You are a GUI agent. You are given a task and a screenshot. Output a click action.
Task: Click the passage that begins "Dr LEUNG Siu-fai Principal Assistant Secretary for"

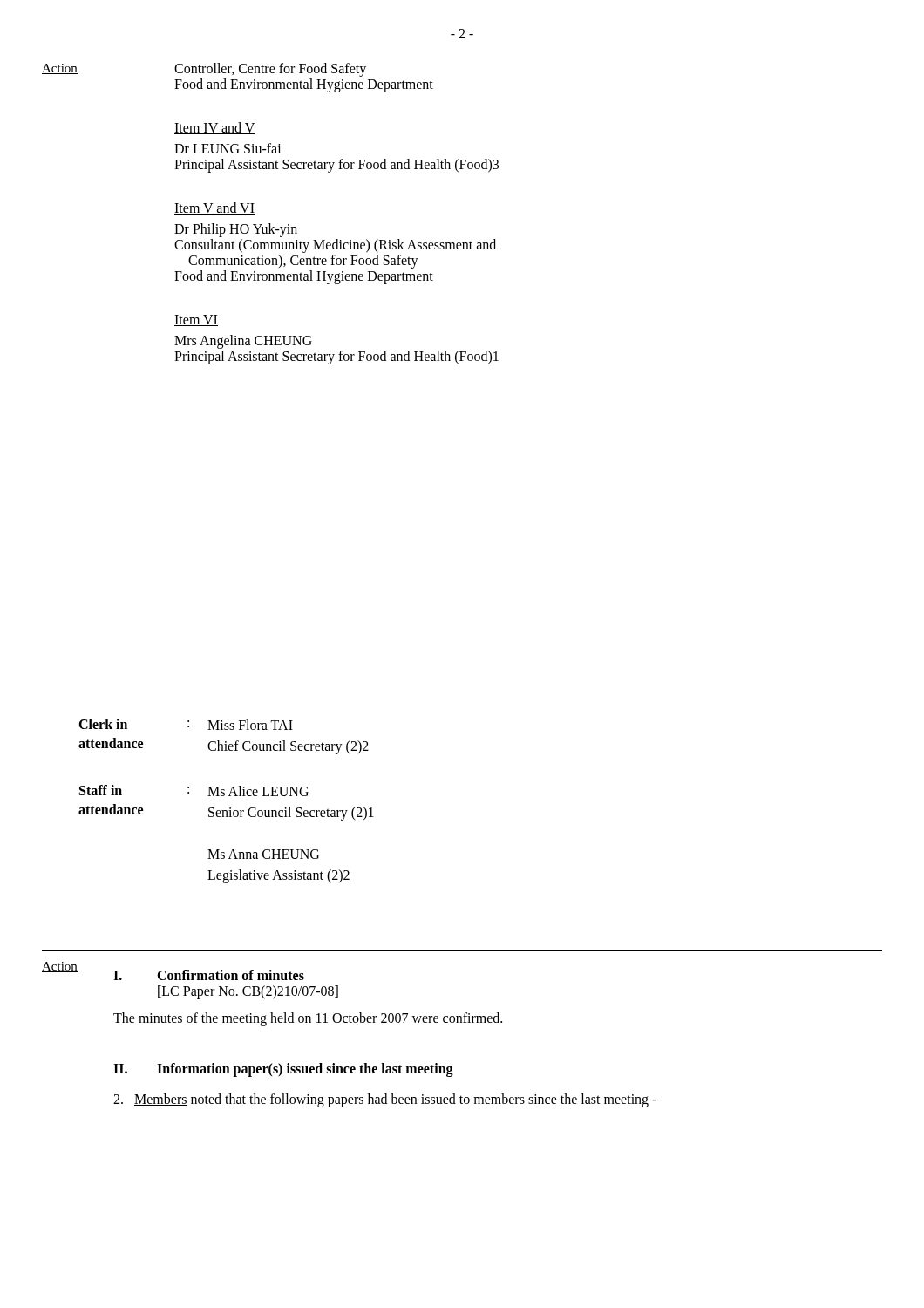337,157
